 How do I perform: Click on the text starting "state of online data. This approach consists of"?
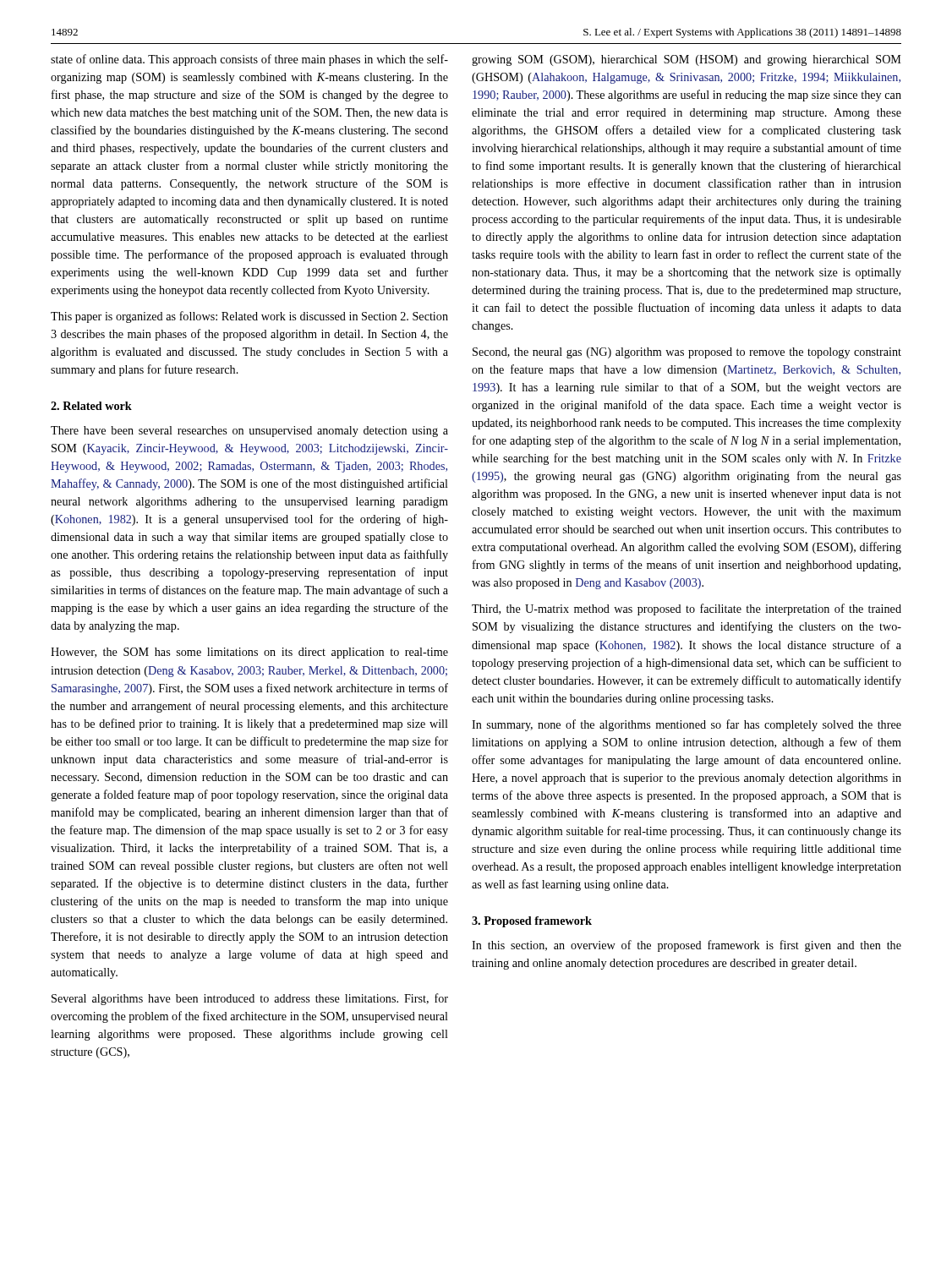tap(249, 215)
